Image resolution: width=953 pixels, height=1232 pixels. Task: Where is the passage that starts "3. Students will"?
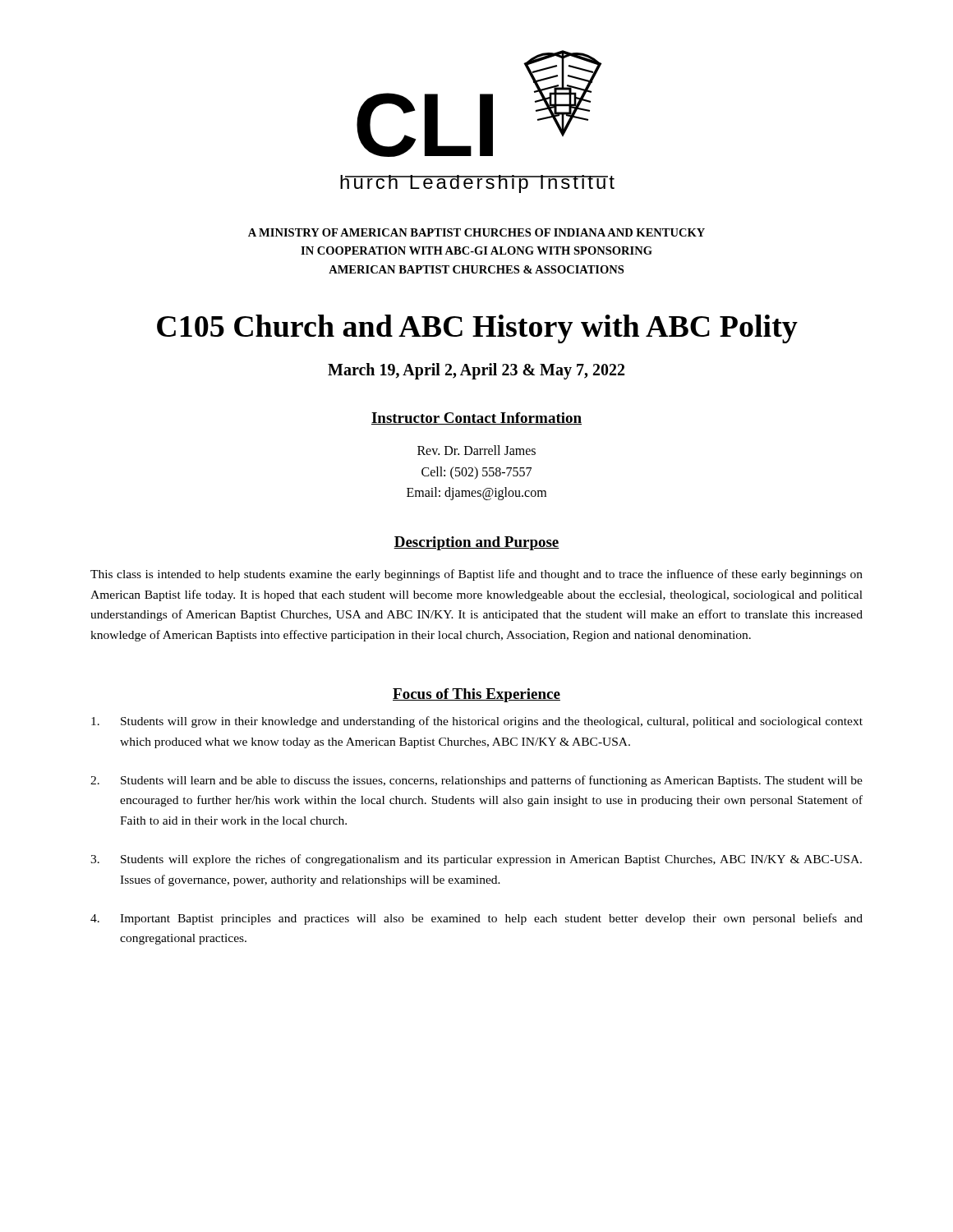476,870
